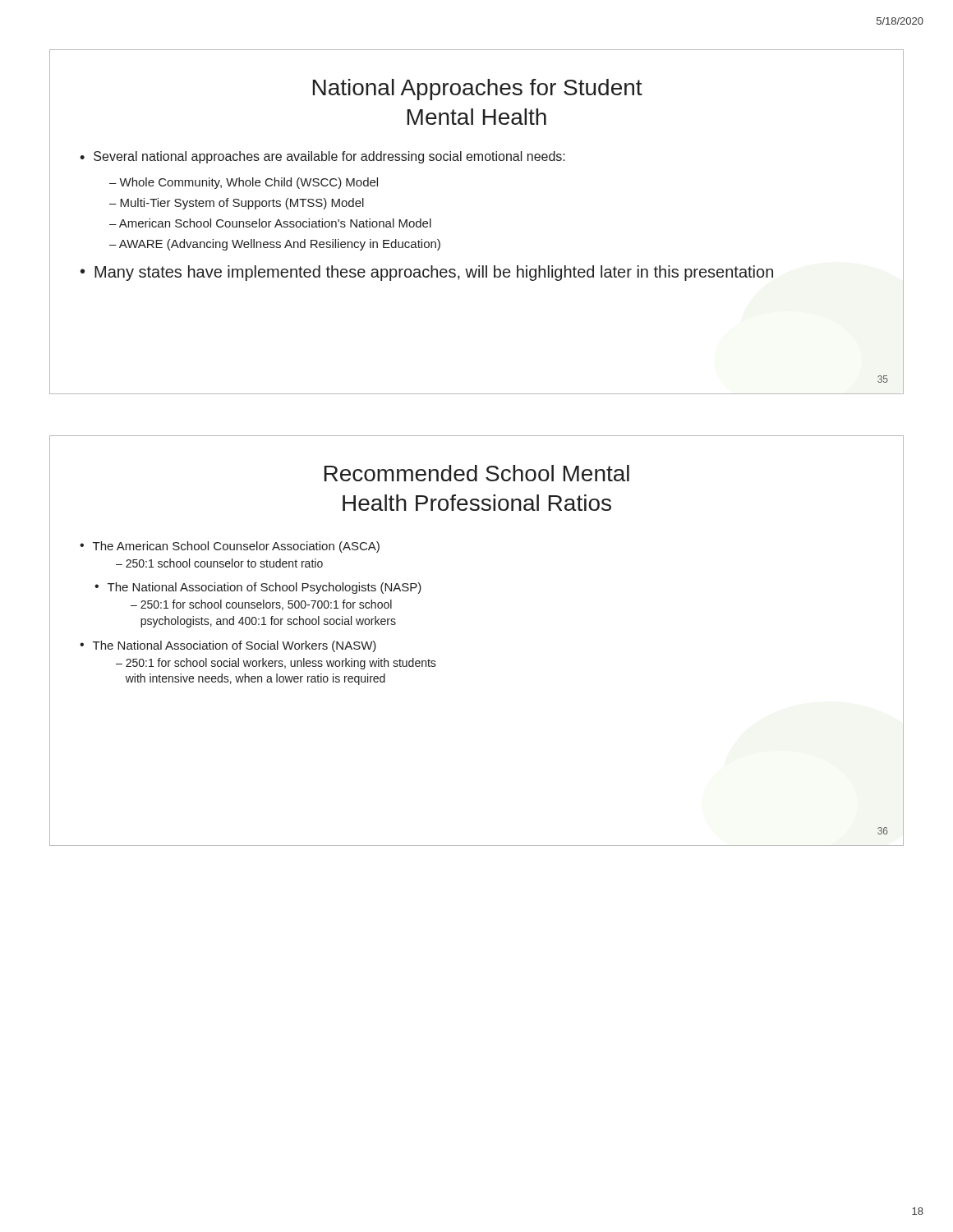Viewport: 953px width, 1232px height.
Task: Point to "Multi-Tier System of Supports (MTSS) Model"
Action: coord(242,202)
